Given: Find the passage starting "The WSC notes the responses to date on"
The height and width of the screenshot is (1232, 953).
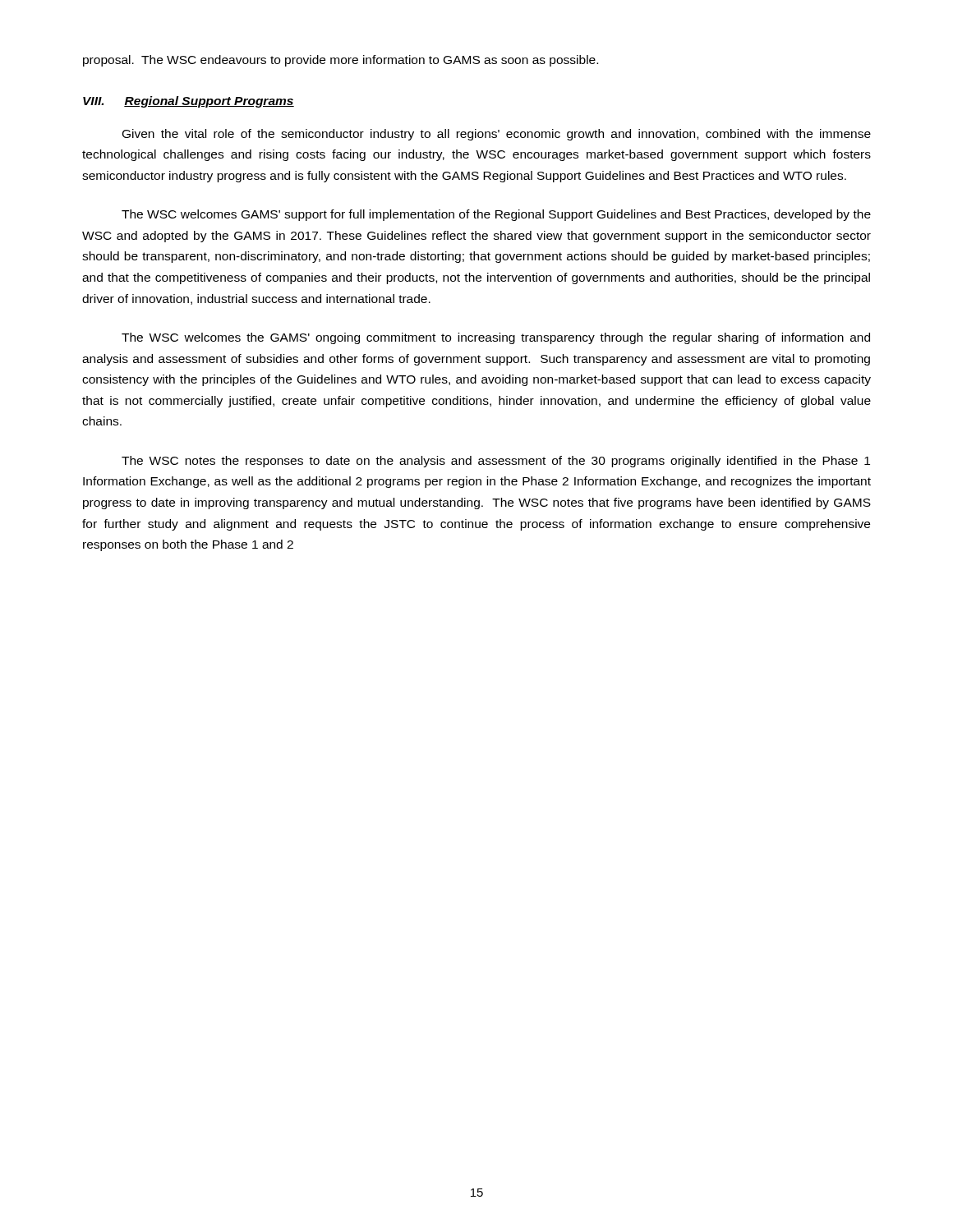Looking at the screenshot, I should pyautogui.click(x=476, y=502).
